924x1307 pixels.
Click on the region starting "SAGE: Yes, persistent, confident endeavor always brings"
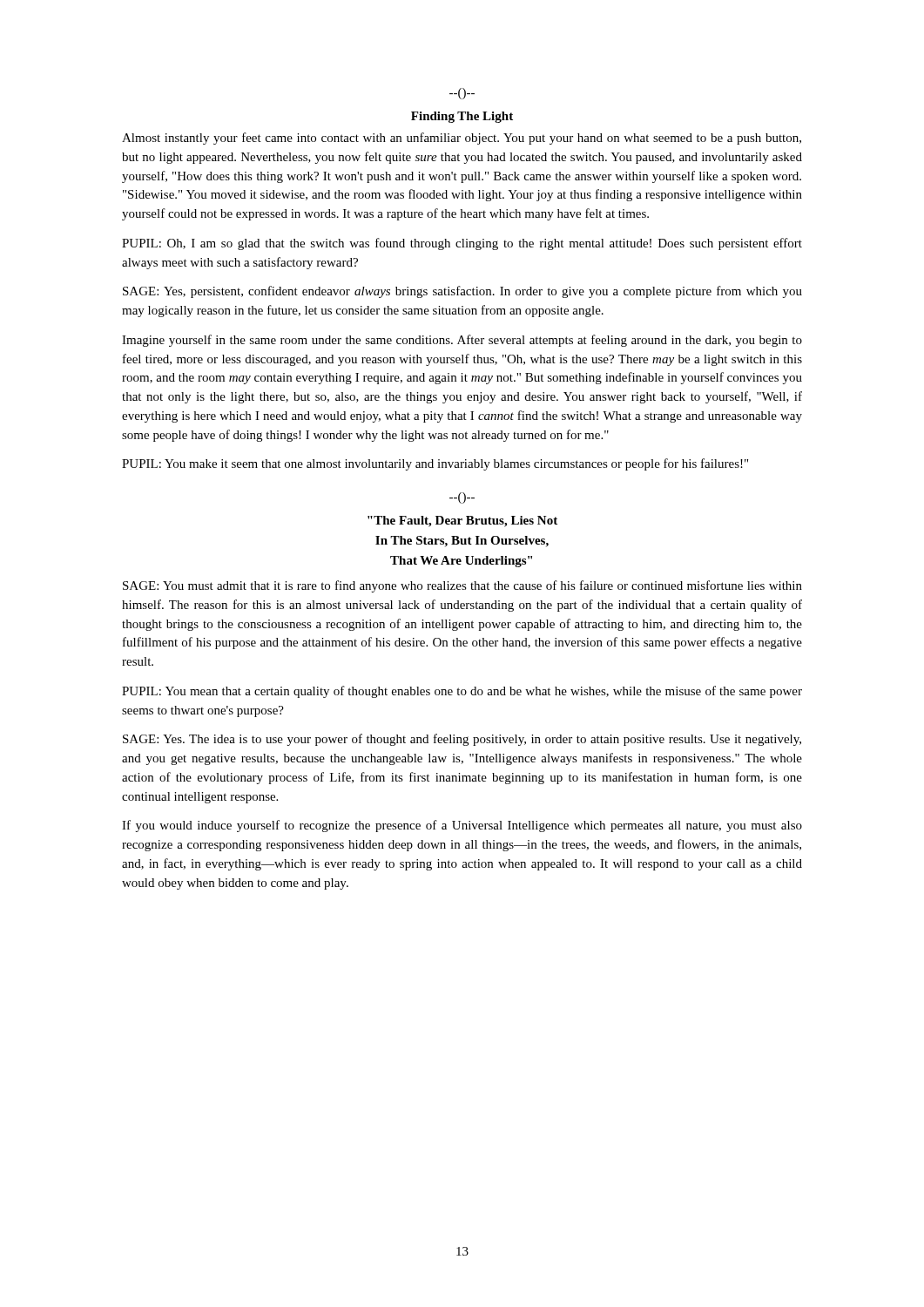[462, 301]
